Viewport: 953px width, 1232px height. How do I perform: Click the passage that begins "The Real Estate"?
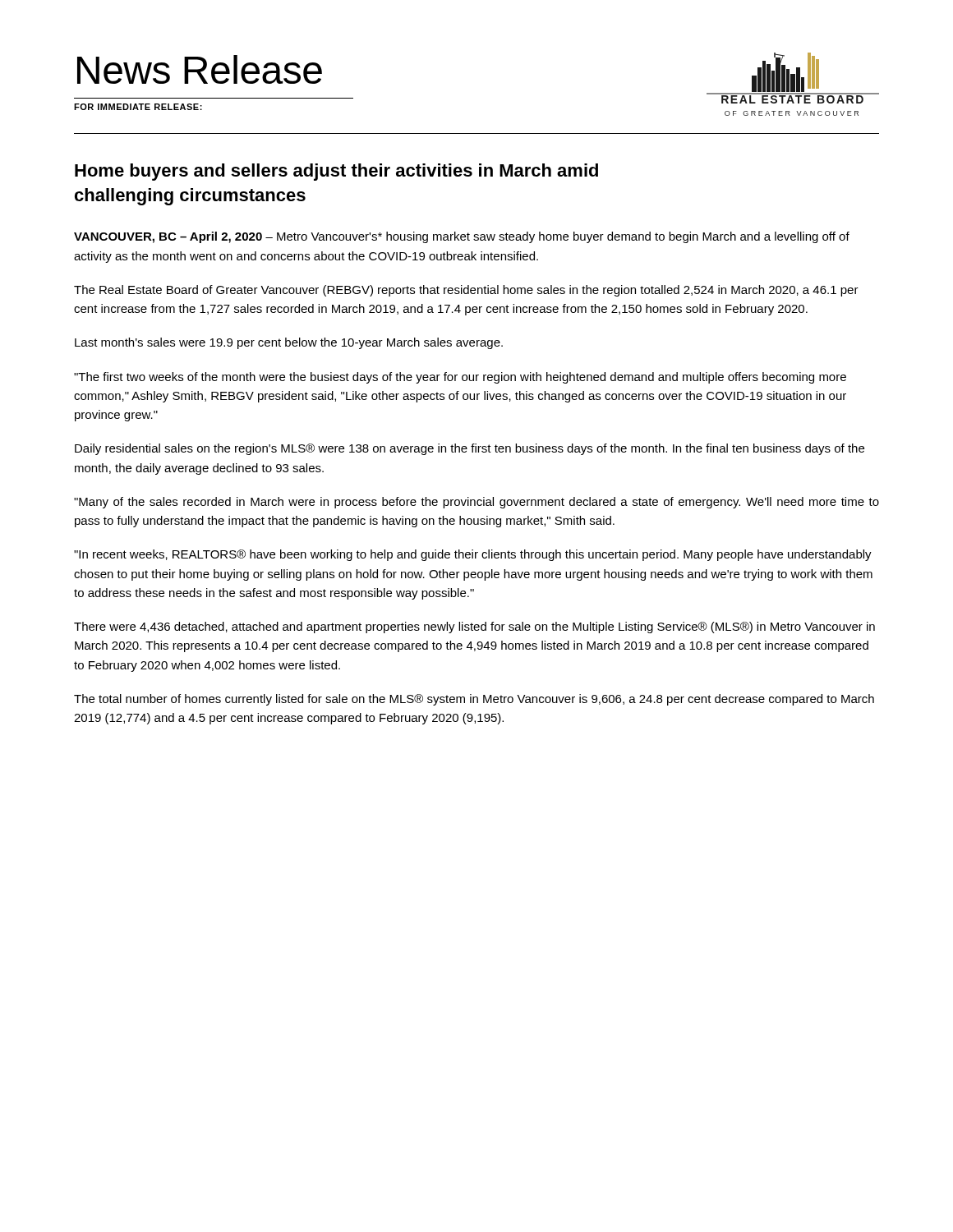click(466, 299)
